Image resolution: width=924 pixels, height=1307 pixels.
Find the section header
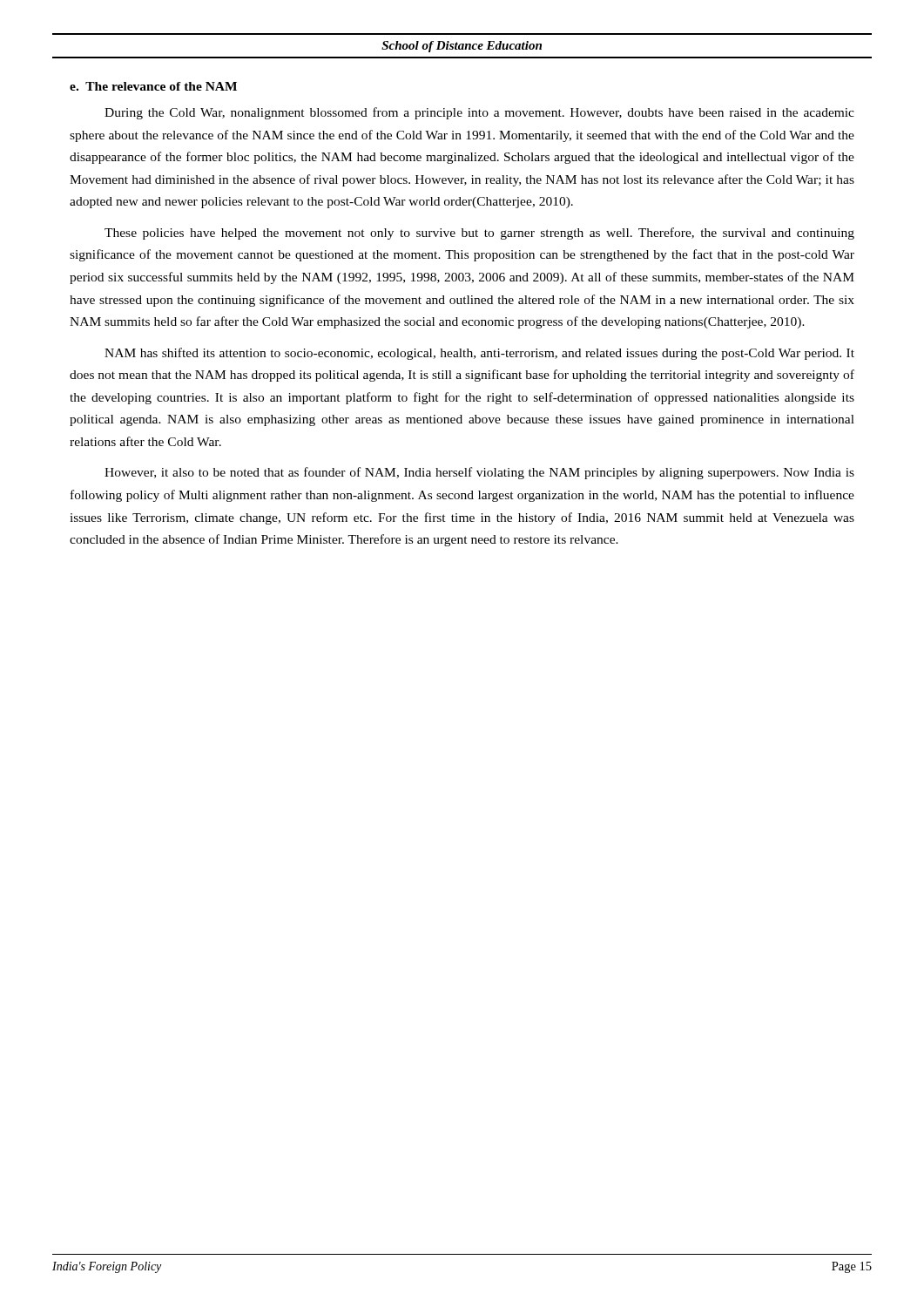coord(154,86)
